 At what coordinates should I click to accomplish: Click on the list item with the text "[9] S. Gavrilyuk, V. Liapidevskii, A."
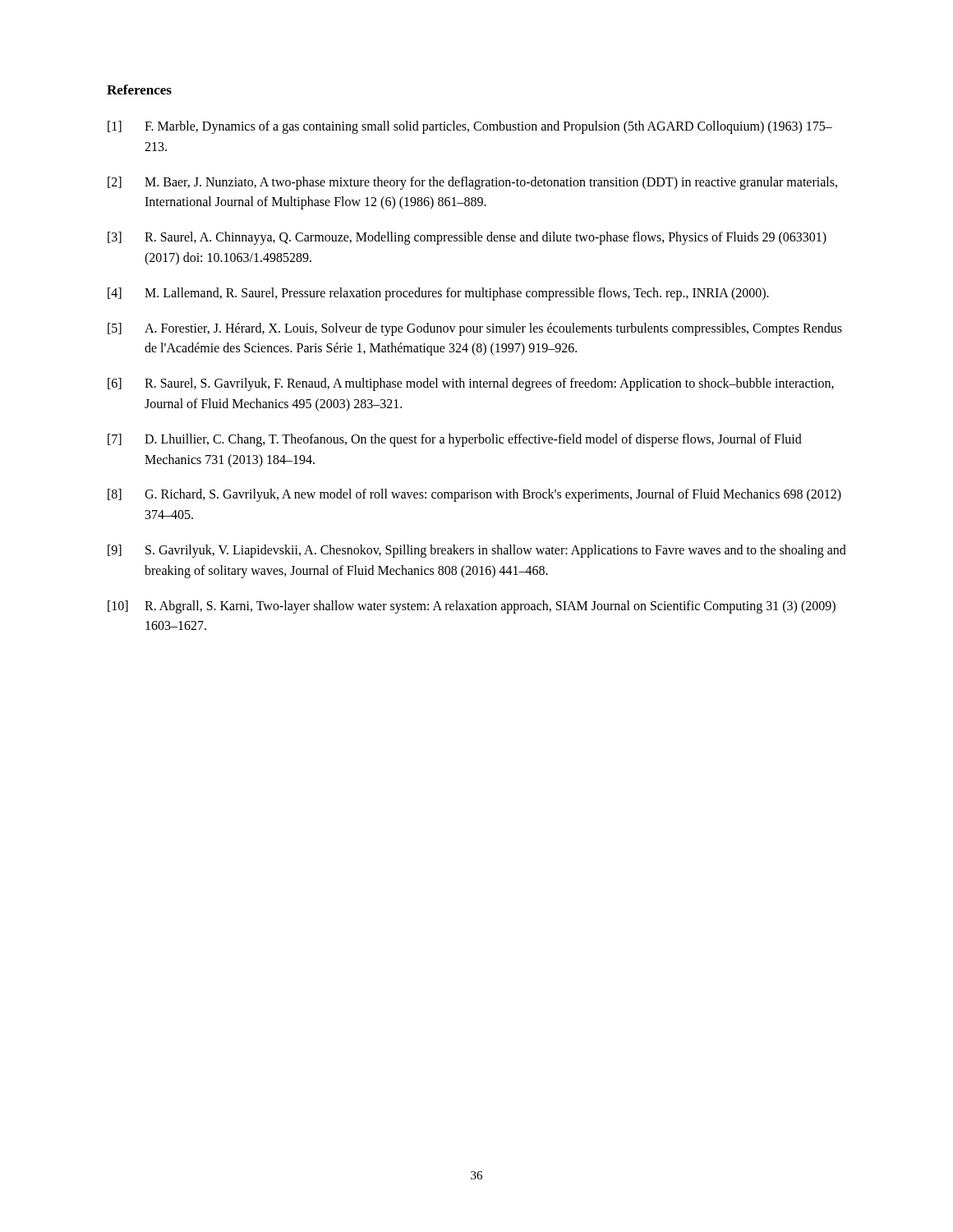coord(476,561)
